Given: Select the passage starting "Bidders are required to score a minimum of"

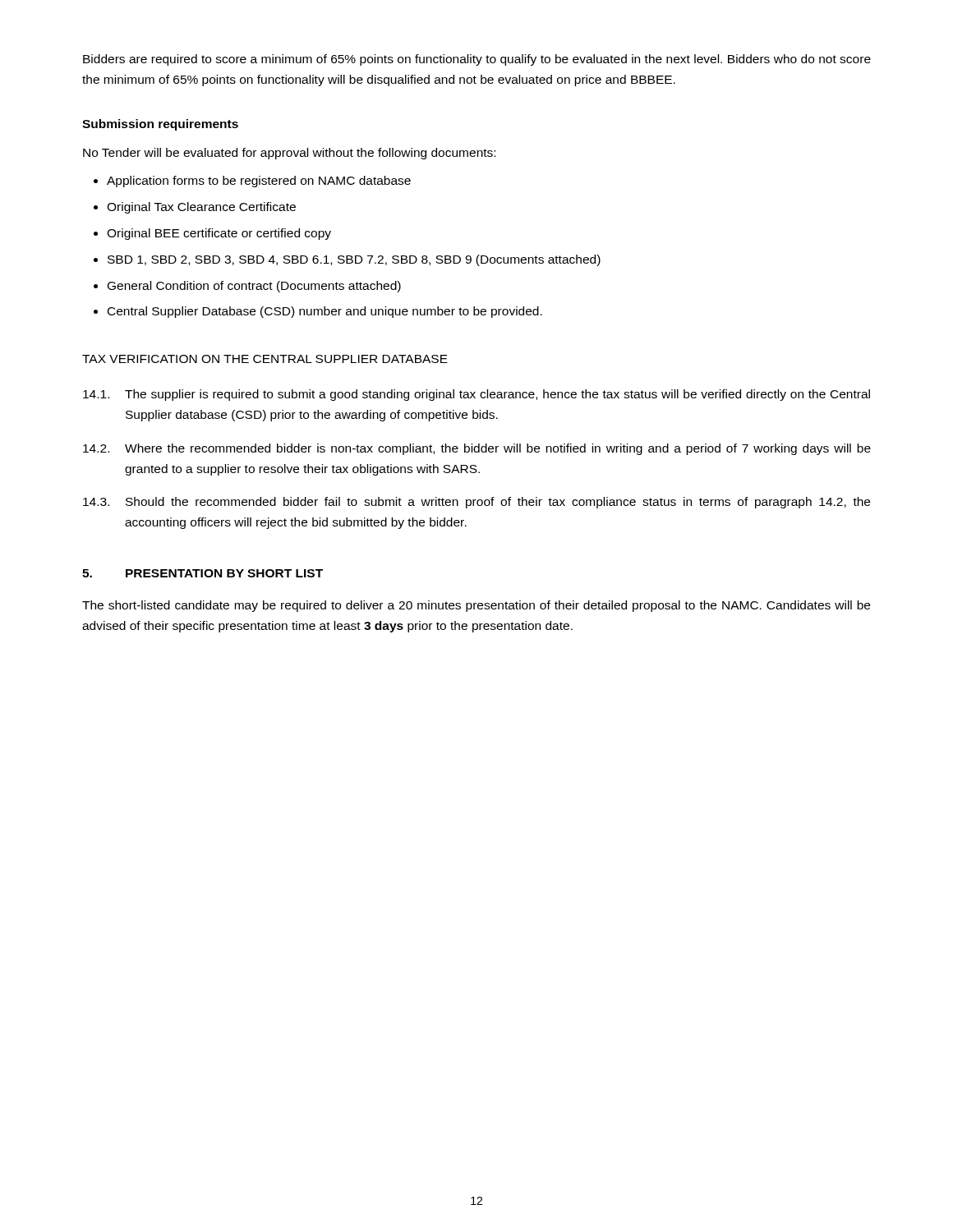Looking at the screenshot, I should (476, 69).
